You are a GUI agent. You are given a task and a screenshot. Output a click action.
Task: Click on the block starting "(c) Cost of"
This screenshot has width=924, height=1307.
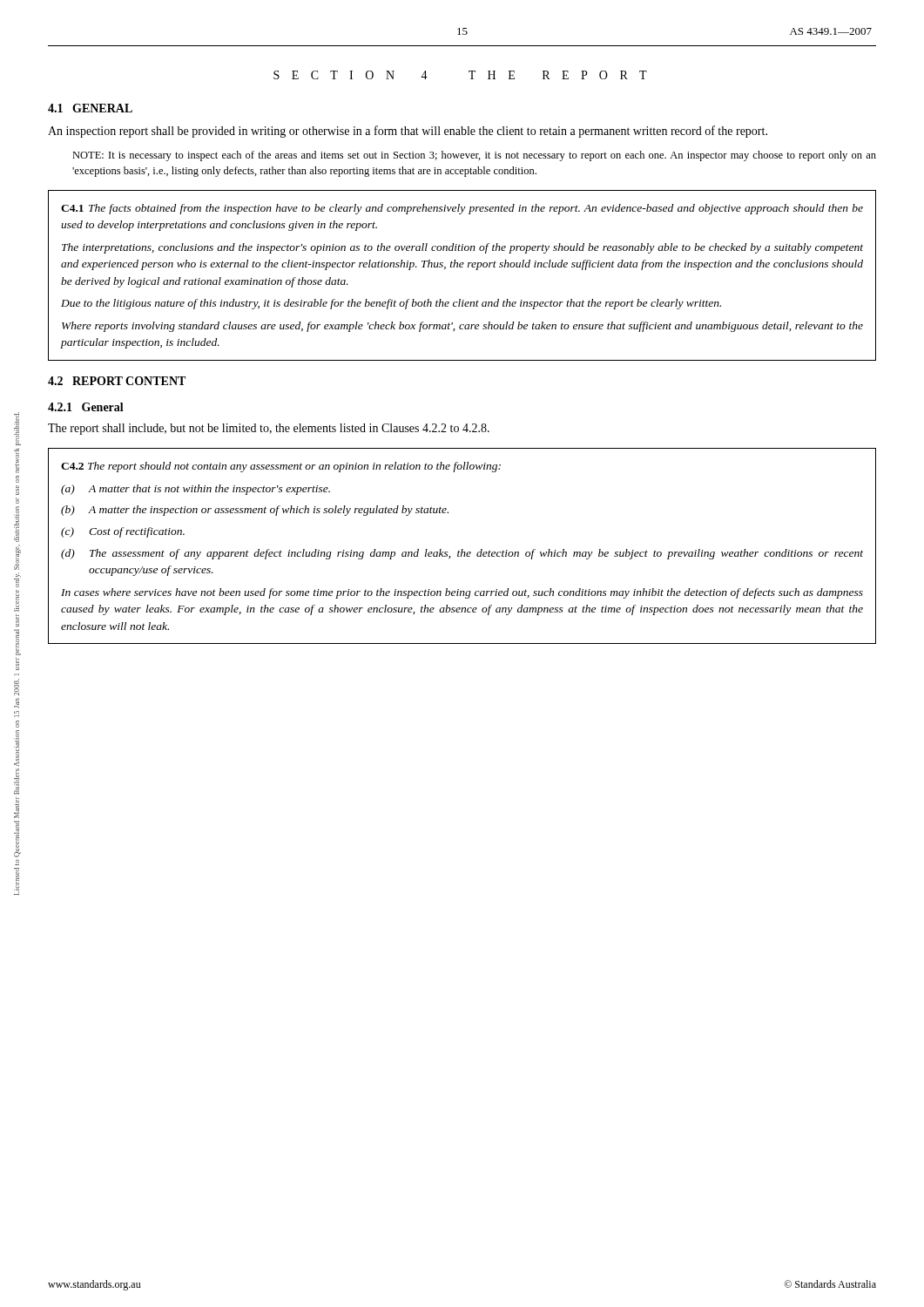pos(123,532)
